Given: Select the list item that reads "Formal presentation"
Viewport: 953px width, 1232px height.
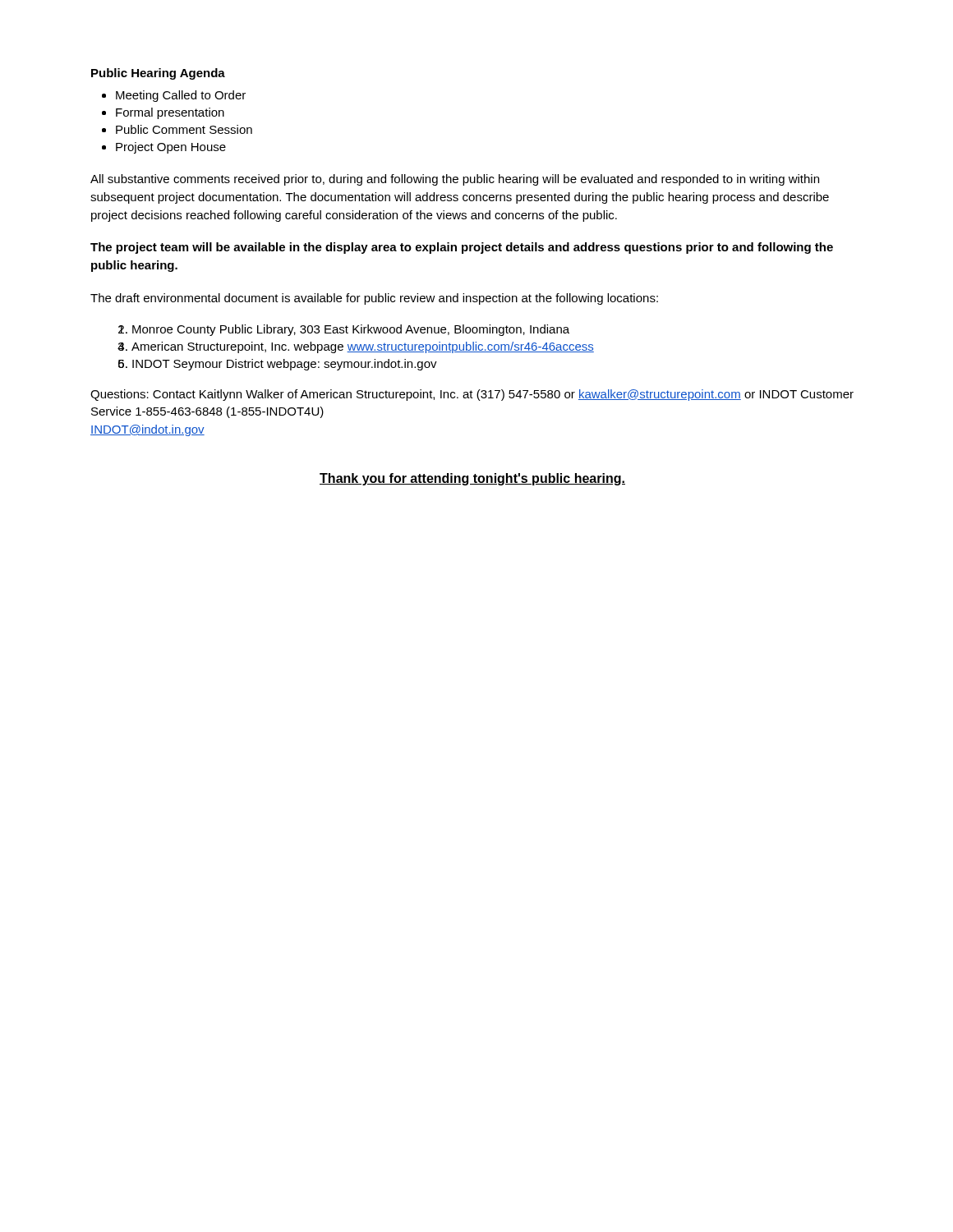Looking at the screenshot, I should point(170,113).
